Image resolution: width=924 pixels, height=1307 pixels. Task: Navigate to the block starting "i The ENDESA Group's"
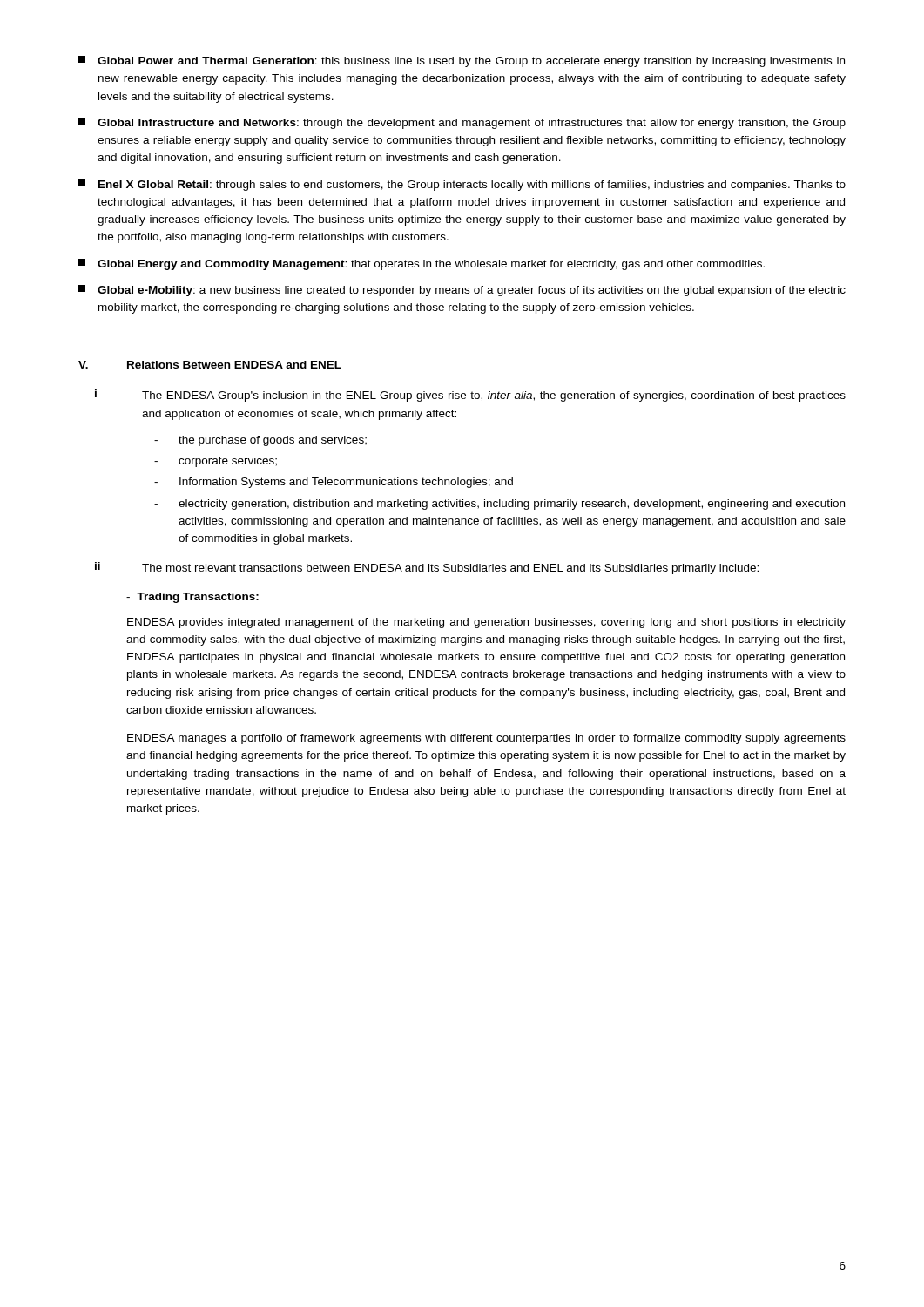[x=462, y=469]
